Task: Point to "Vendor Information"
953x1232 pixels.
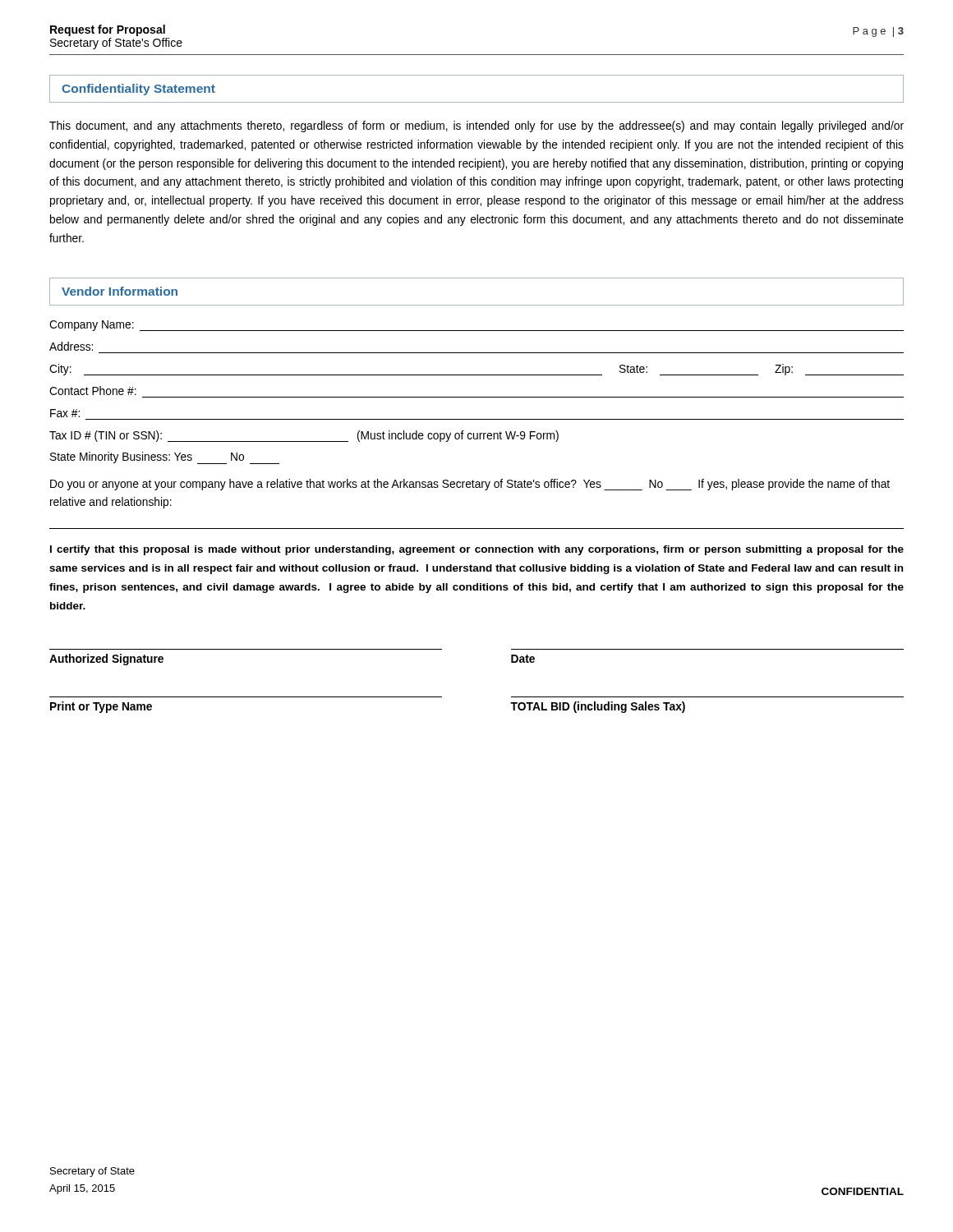Action: pos(120,291)
